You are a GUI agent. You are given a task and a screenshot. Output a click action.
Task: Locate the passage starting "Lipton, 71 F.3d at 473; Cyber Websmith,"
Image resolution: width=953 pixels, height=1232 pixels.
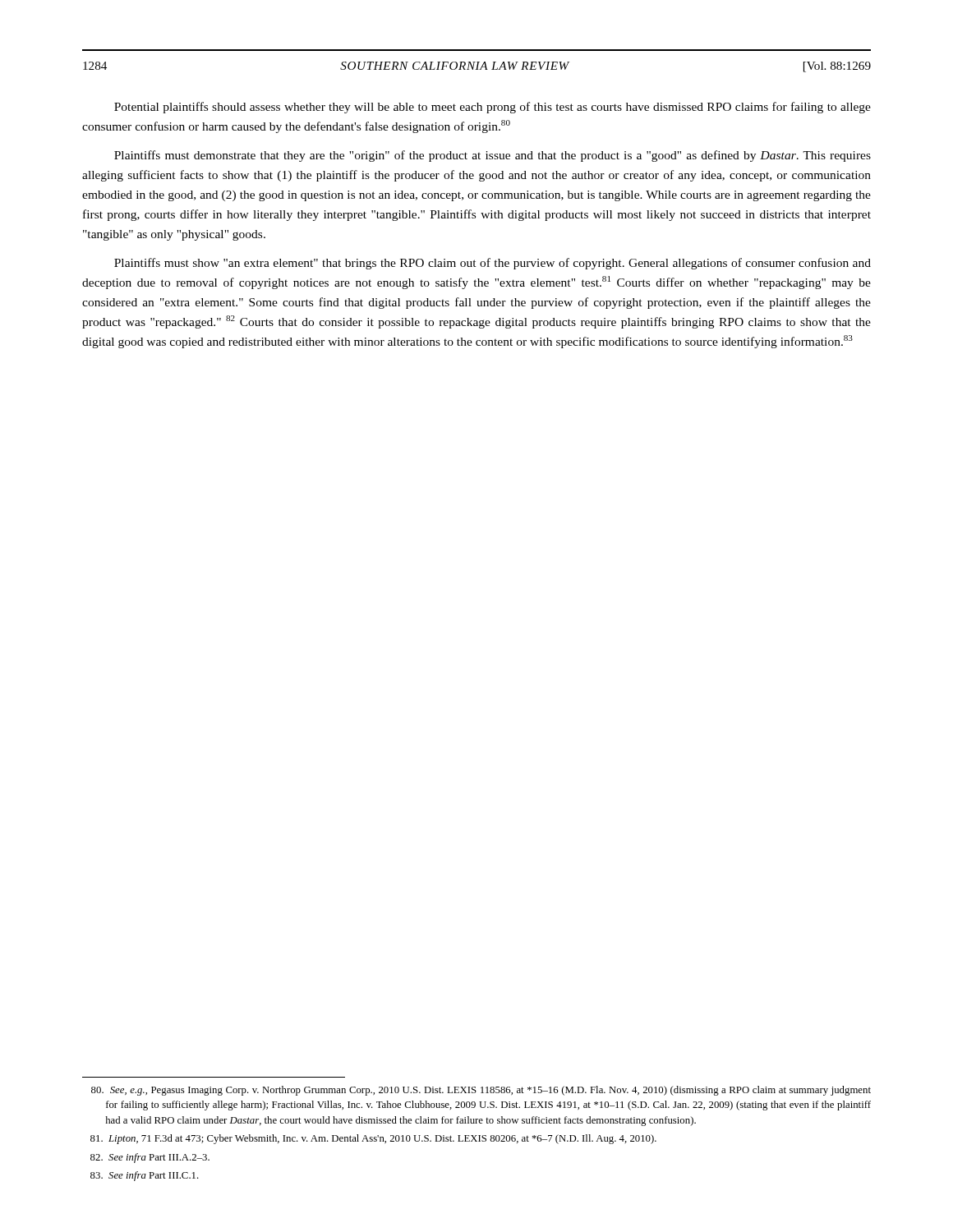point(369,1139)
